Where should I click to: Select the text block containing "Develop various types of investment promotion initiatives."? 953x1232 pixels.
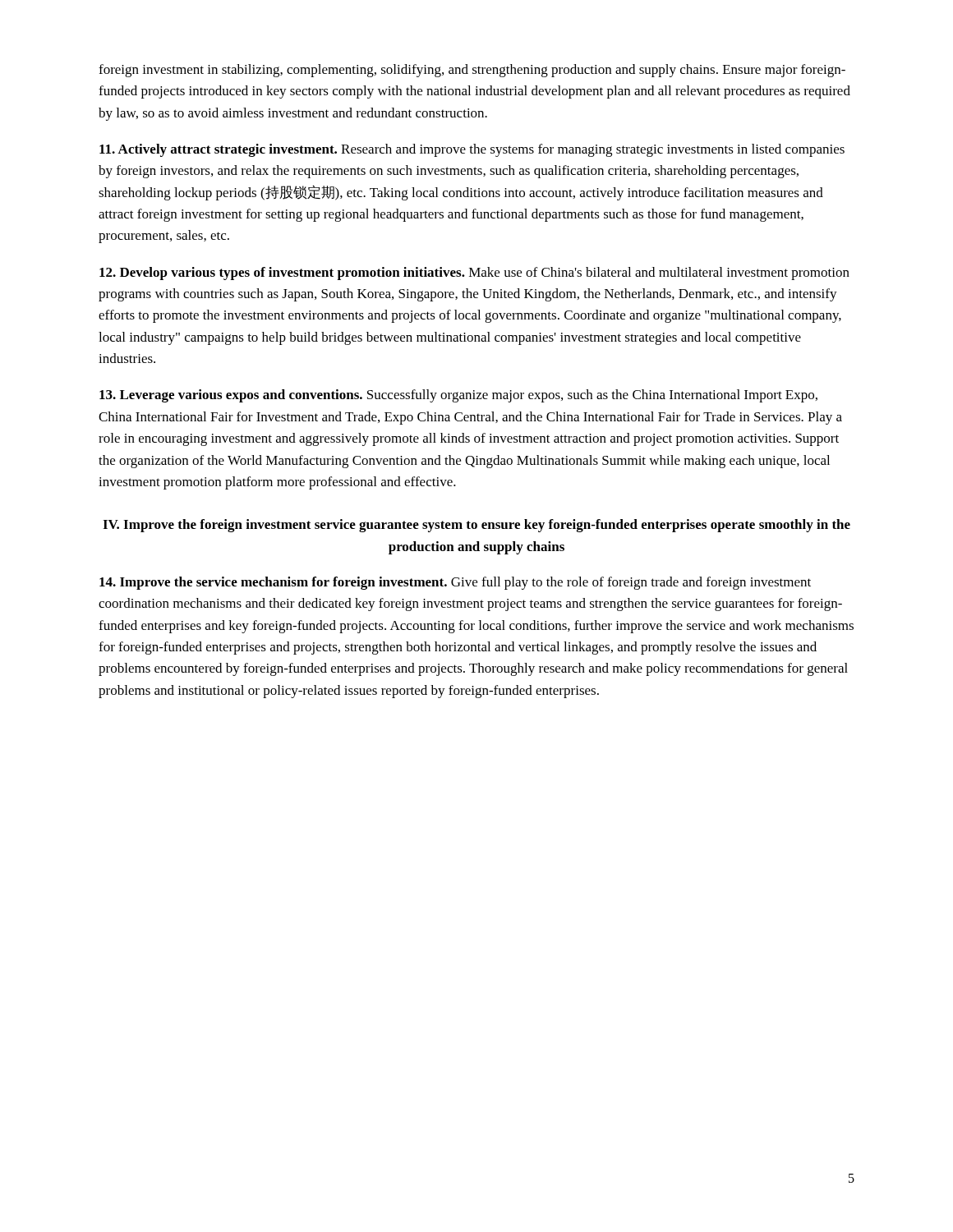pyautogui.click(x=476, y=316)
